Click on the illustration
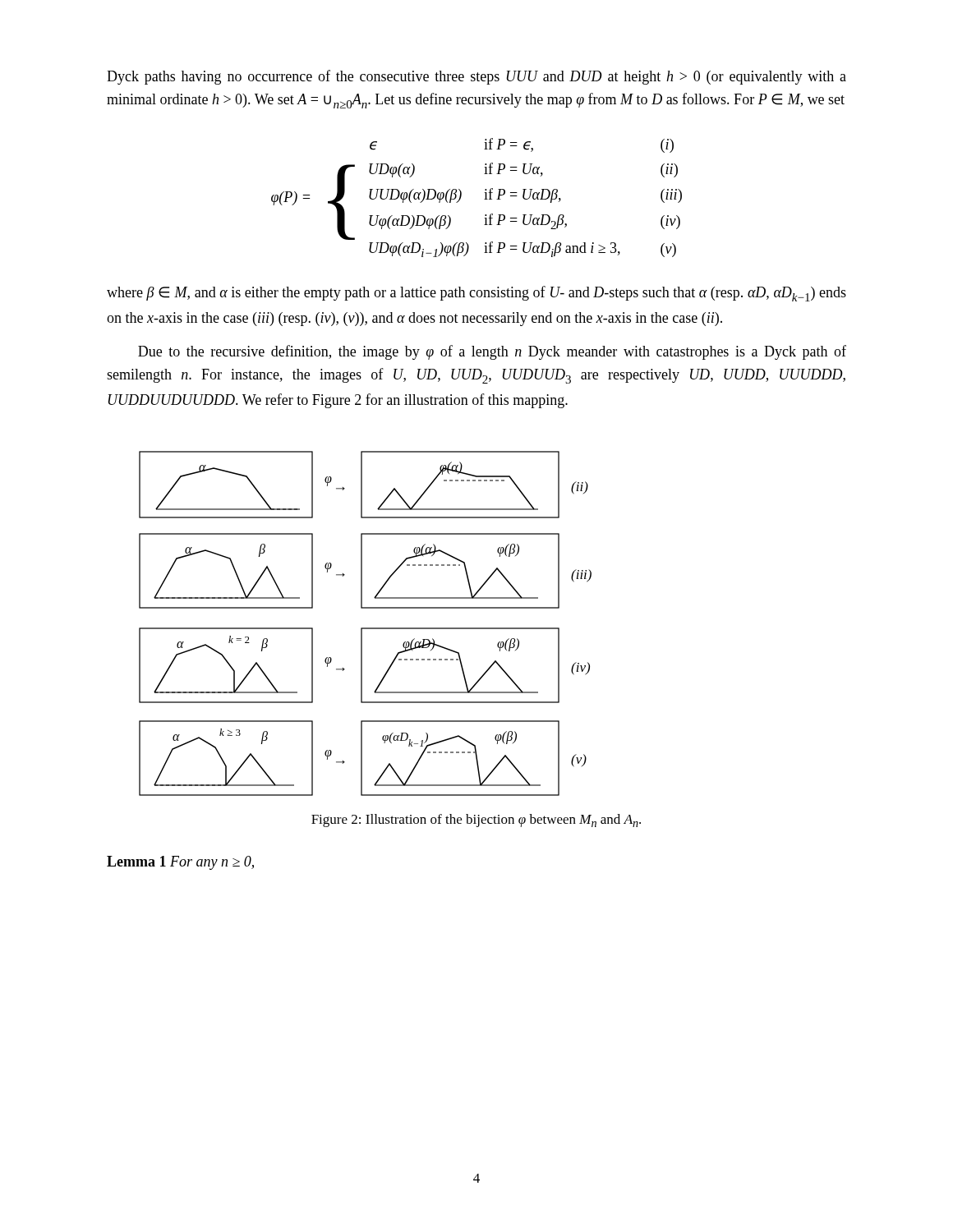Image resolution: width=953 pixels, height=1232 pixels. click(476, 616)
